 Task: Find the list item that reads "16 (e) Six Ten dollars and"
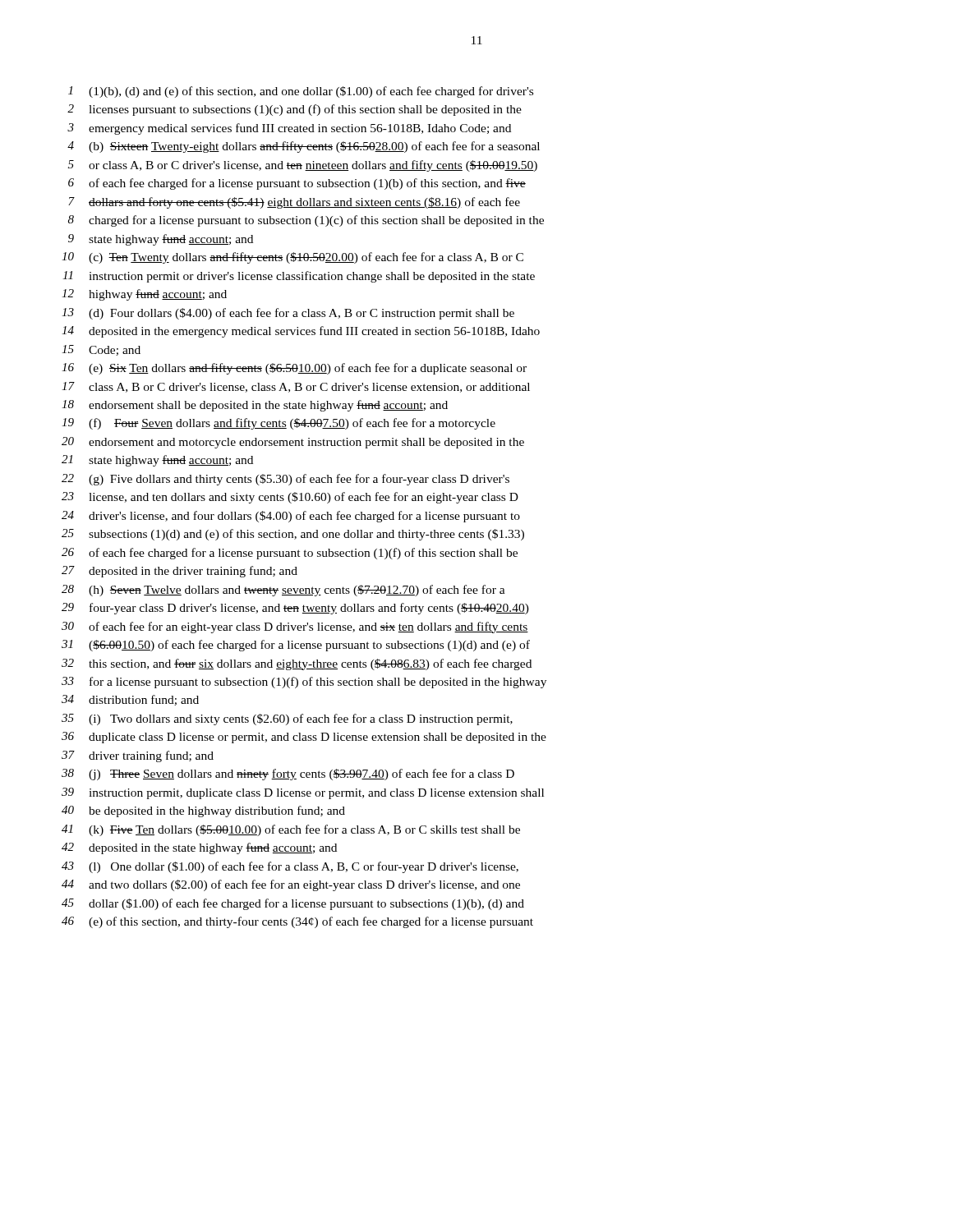click(476, 368)
